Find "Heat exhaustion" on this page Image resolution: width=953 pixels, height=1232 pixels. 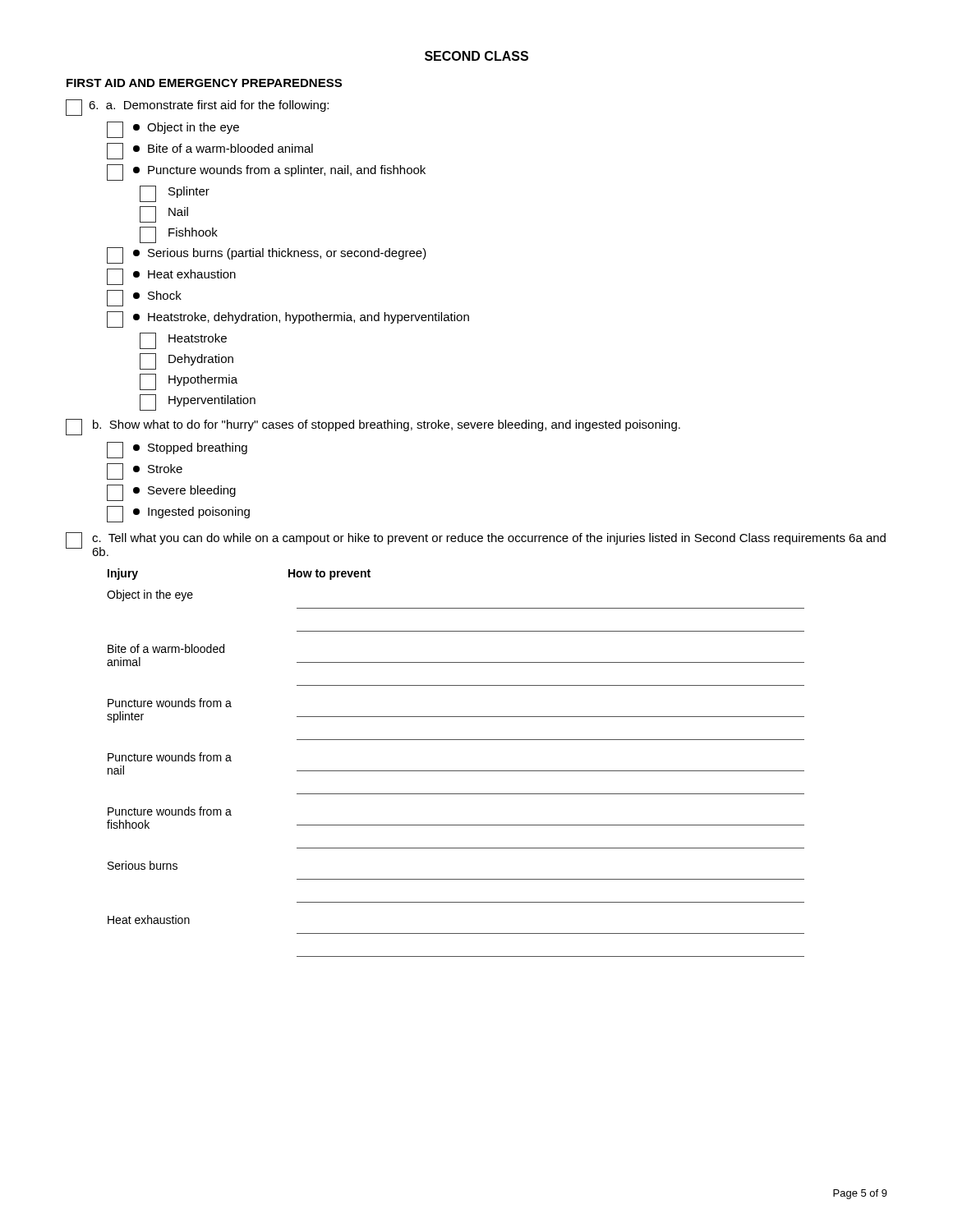[185, 274]
